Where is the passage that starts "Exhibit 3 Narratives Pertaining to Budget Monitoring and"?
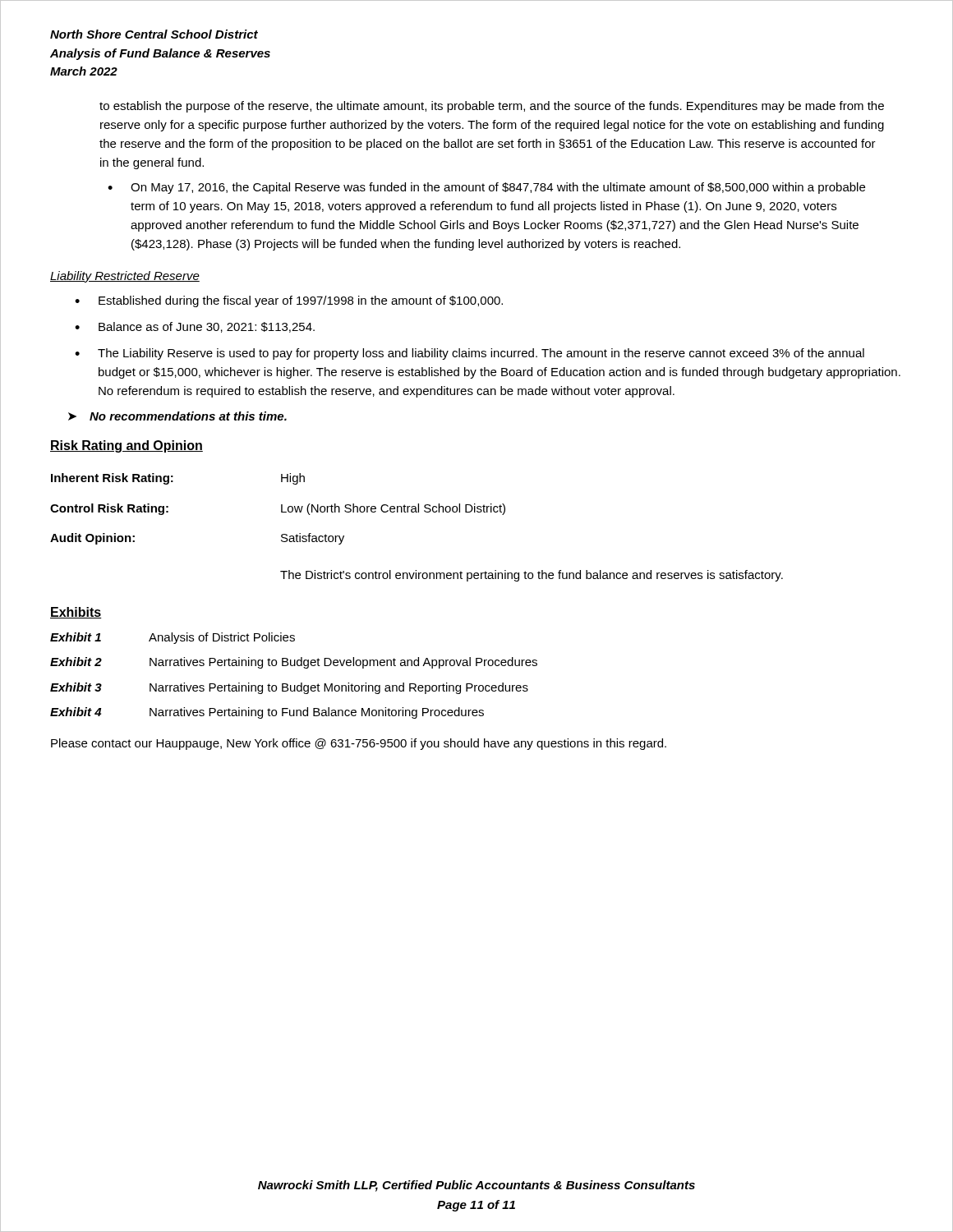Screen dimensions: 1232x953 (476, 687)
